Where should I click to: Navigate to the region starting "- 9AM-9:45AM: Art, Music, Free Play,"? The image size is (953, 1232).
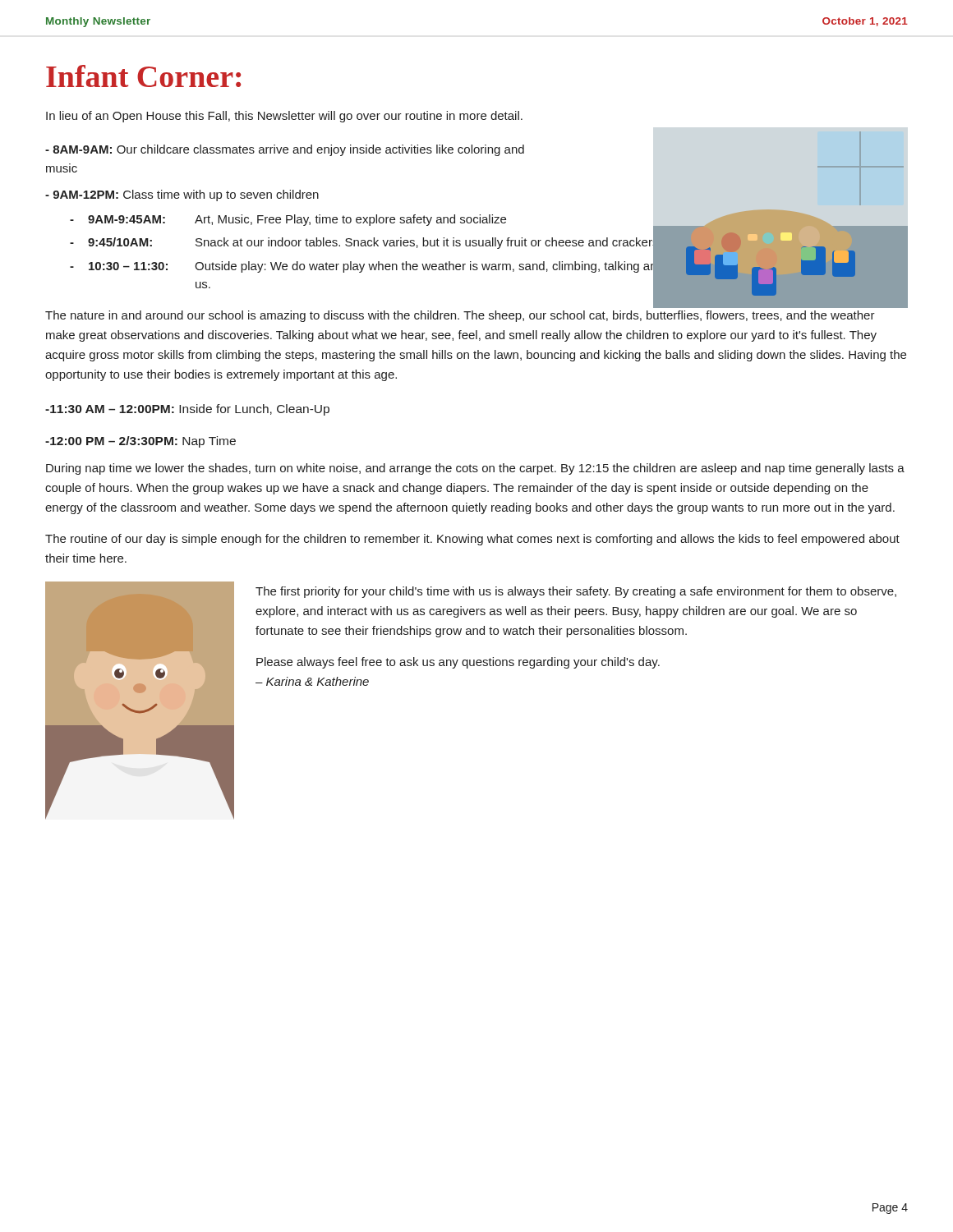(x=489, y=219)
